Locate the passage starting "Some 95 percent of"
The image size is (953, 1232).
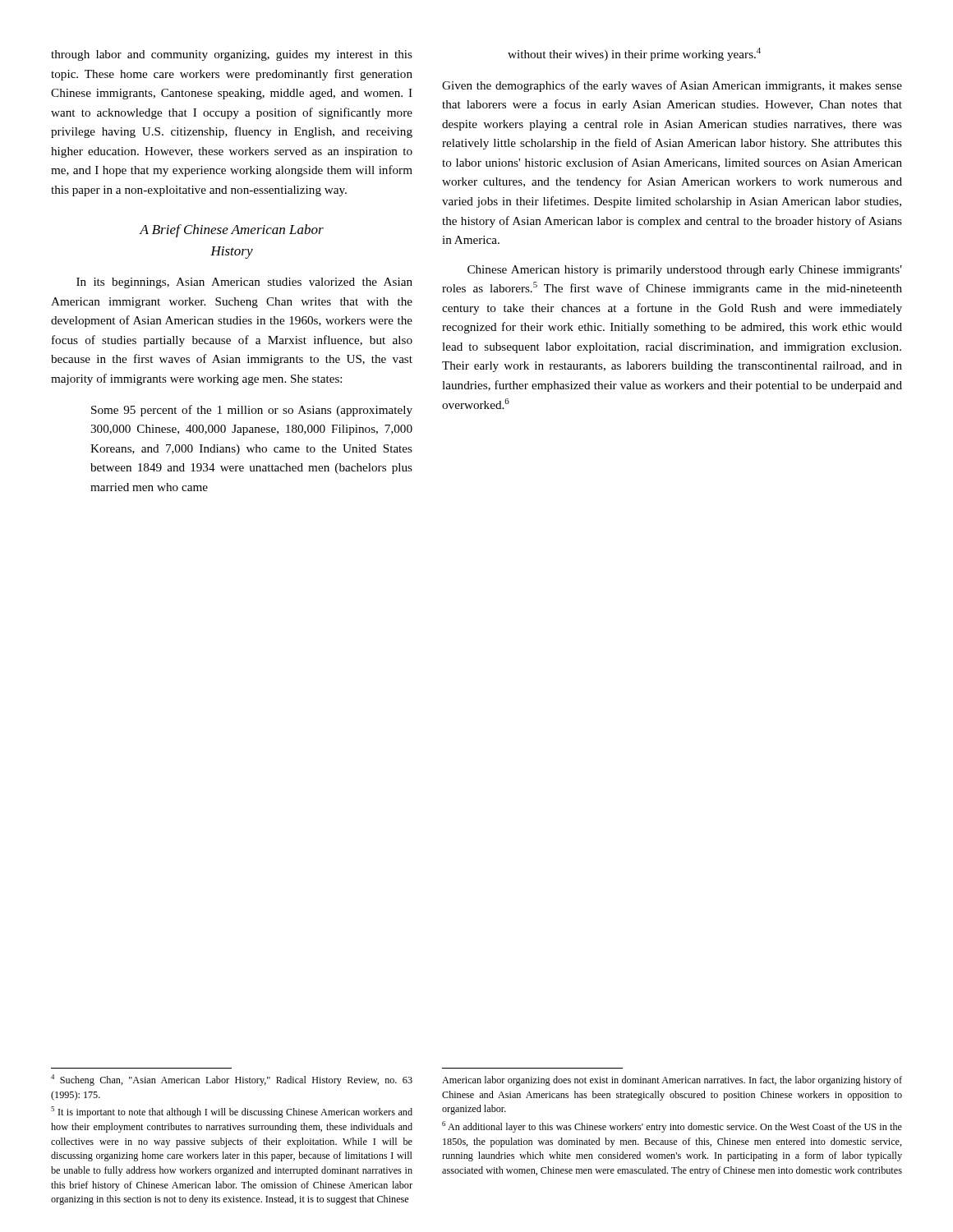tap(251, 448)
